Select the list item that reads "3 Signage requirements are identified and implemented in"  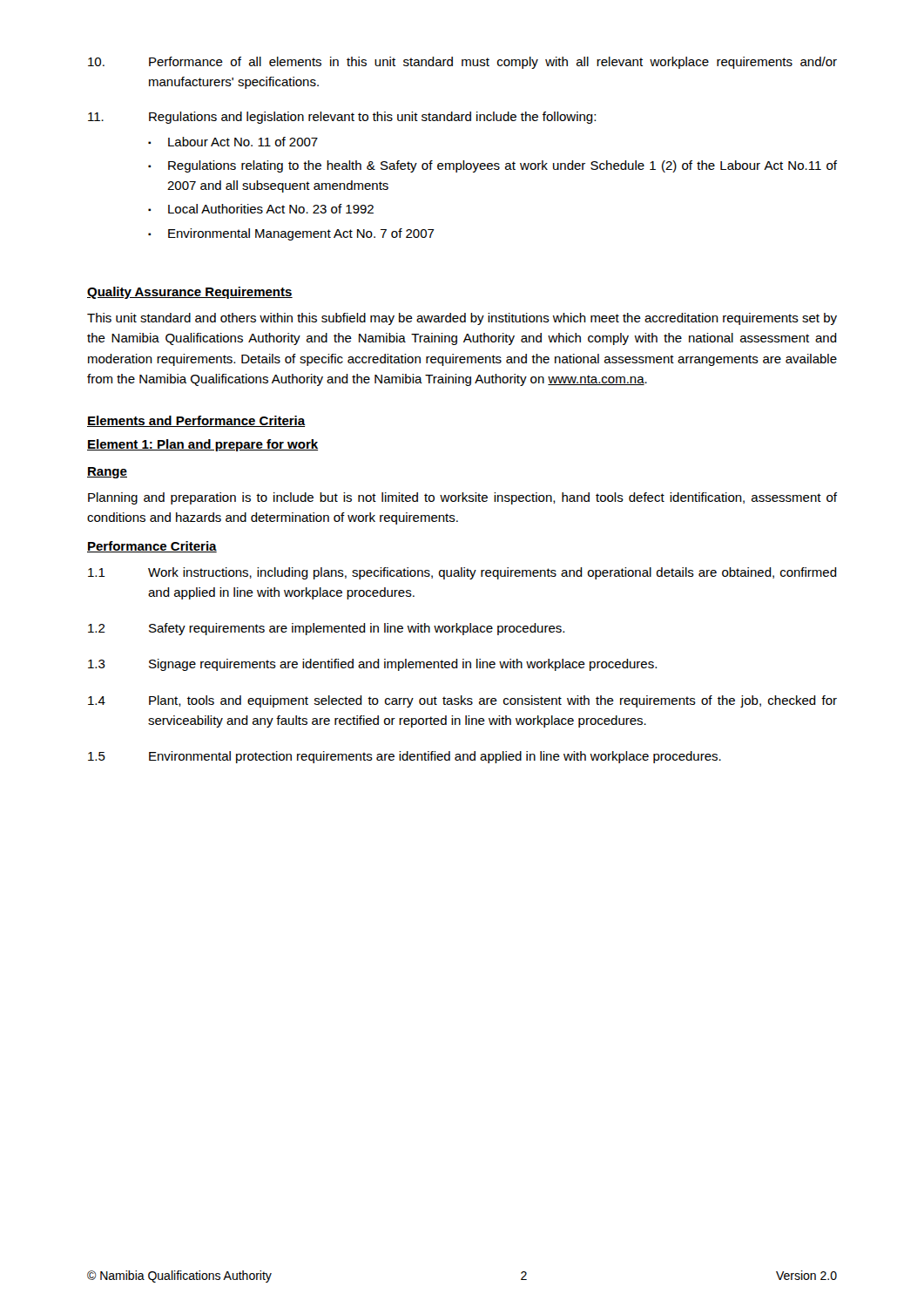pyautogui.click(x=462, y=664)
